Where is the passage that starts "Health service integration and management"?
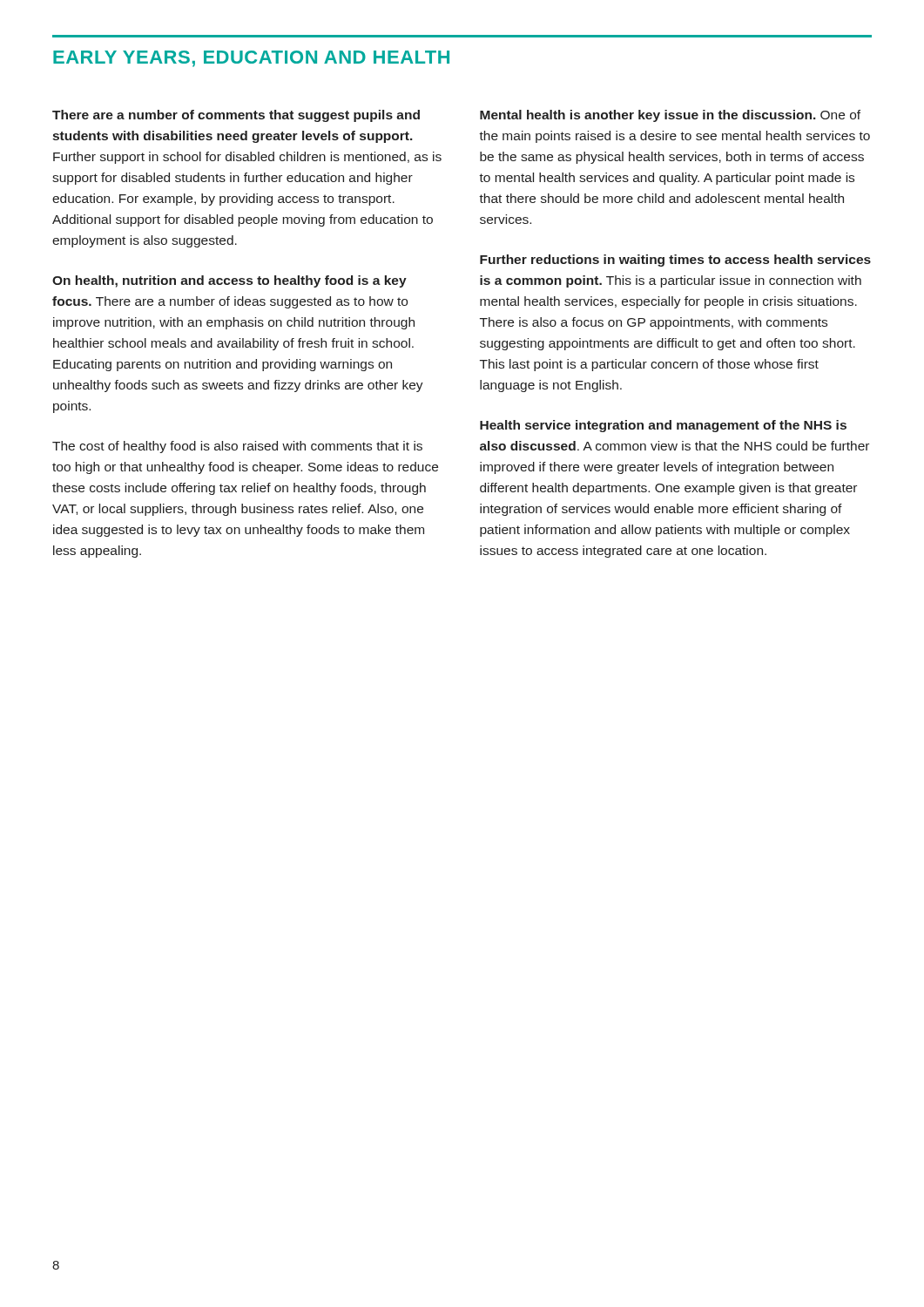Viewport: 924px width, 1307px height. pos(675,488)
